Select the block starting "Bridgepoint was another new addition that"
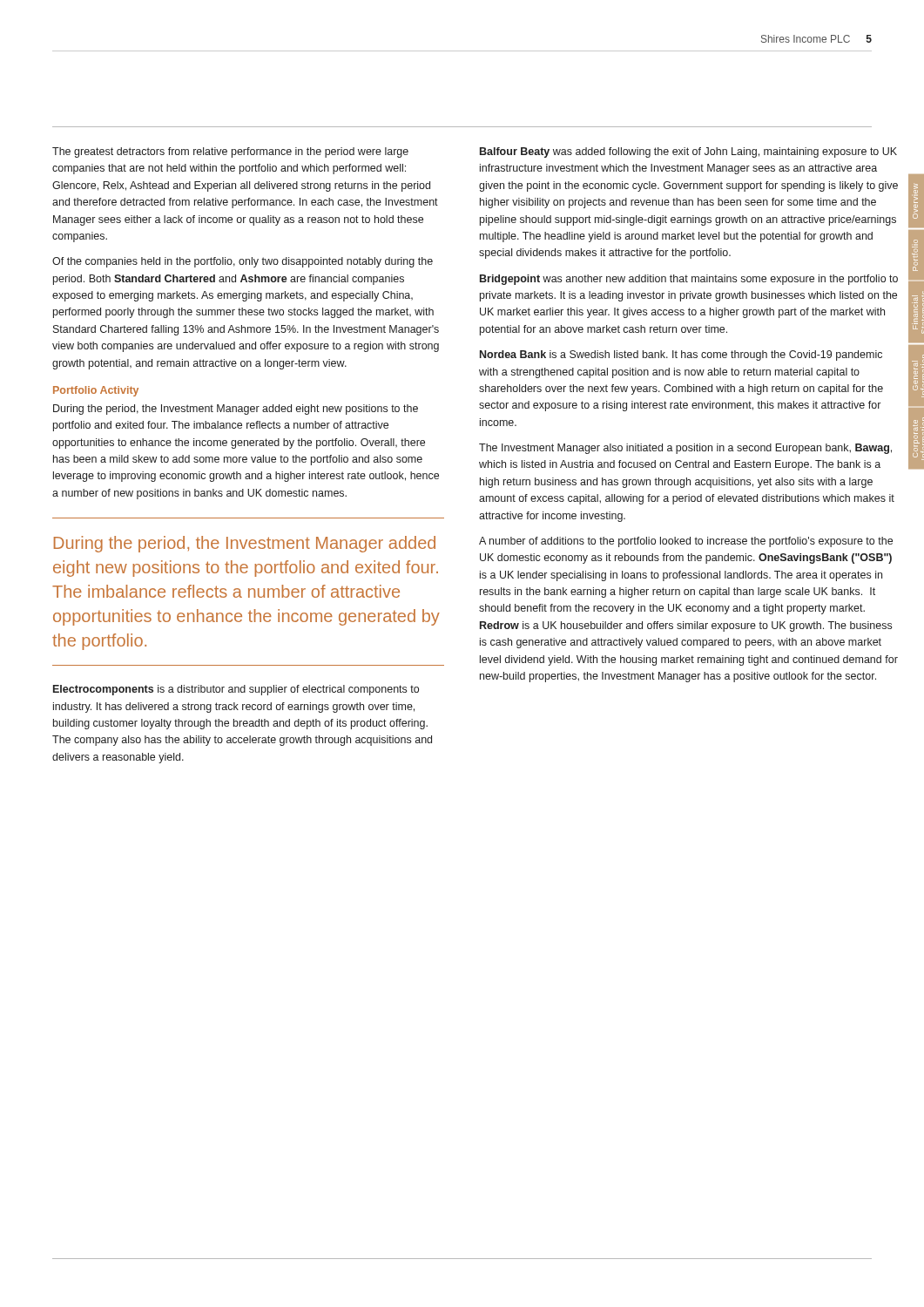Screen dimensions: 1307x924 coord(689,304)
